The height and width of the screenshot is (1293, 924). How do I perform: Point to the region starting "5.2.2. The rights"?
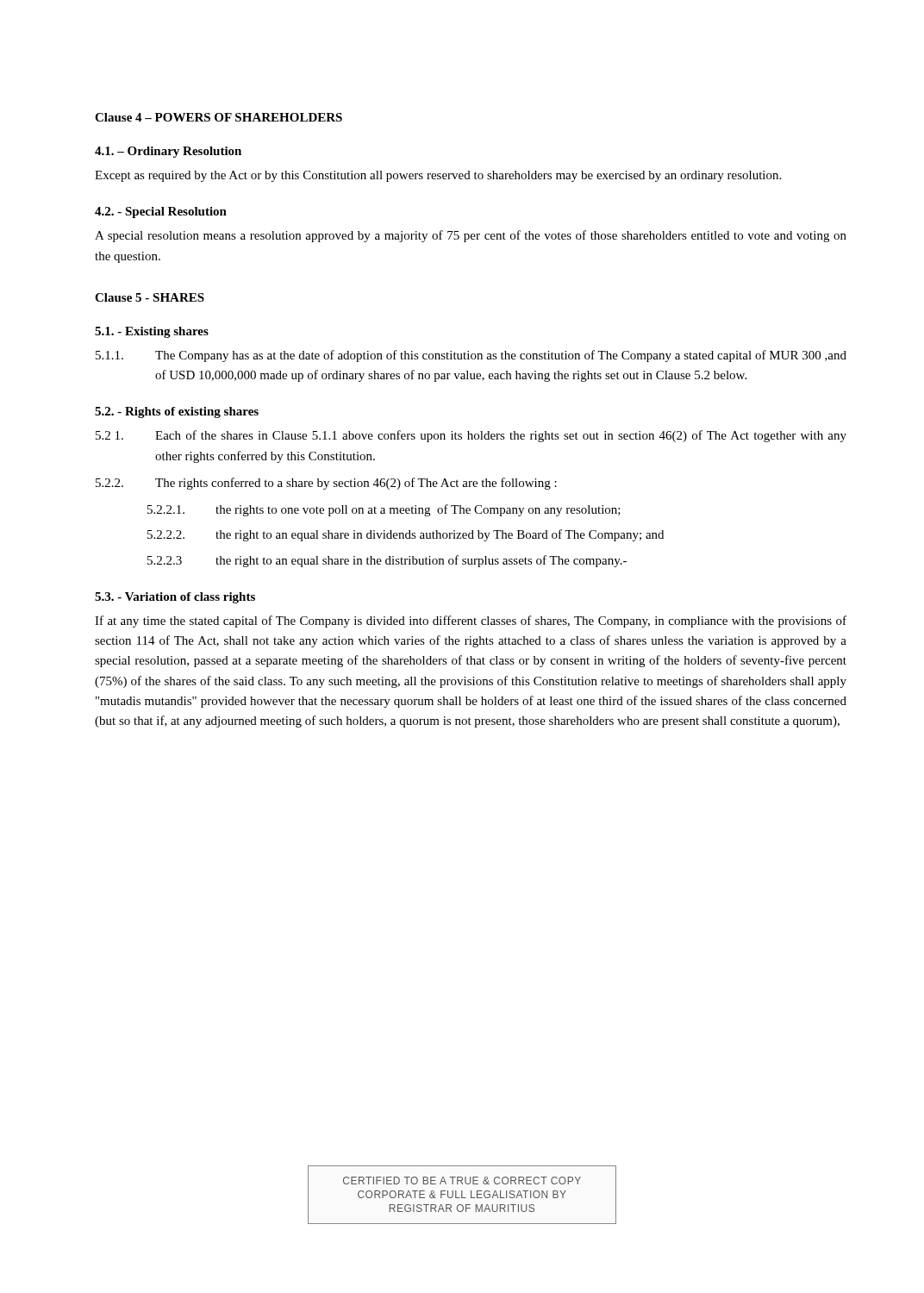pyautogui.click(x=471, y=483)
